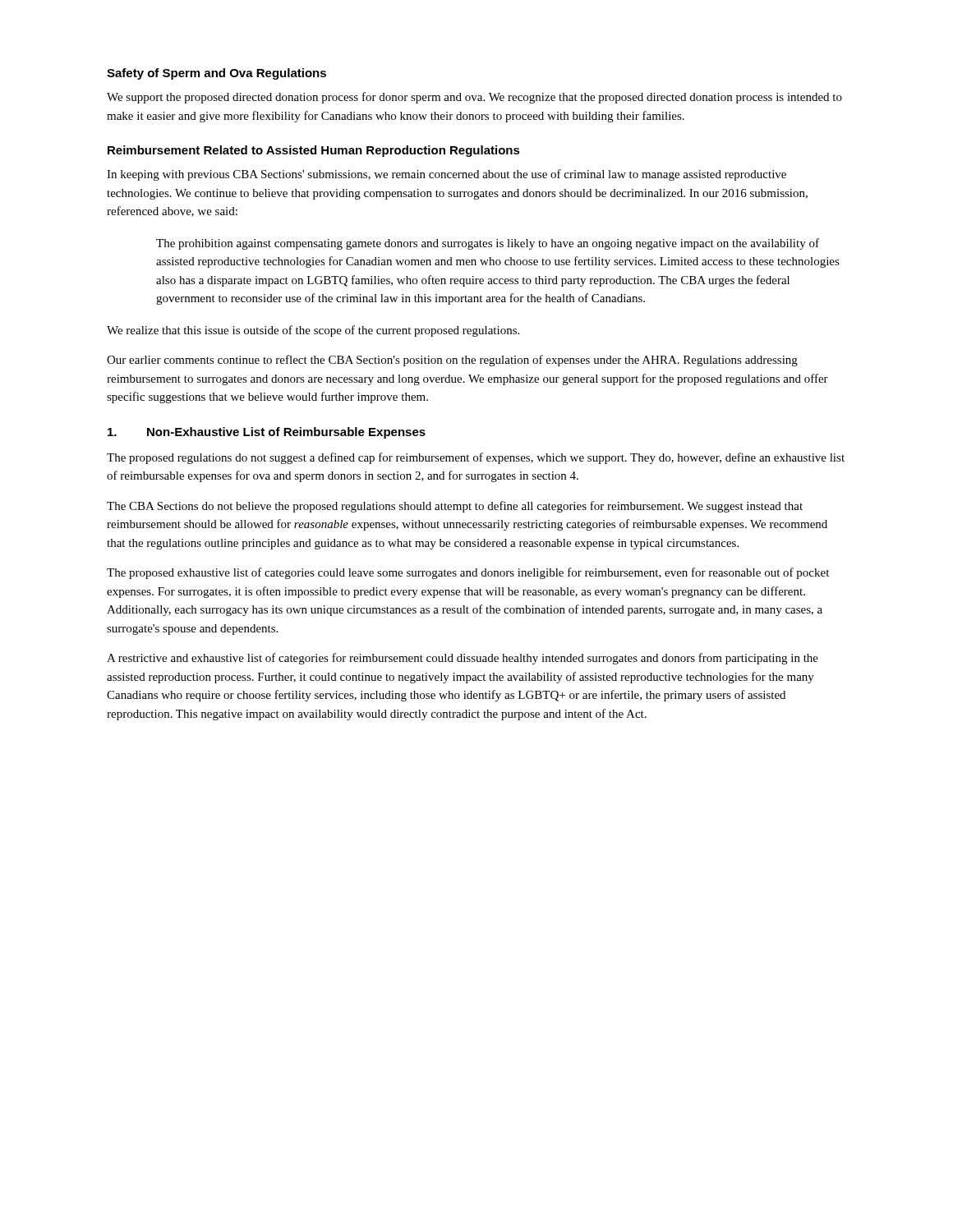The image size is (953, 1232).
Task: Point to the passage starting "We realize that this issue is"
Action: [314, 330]
